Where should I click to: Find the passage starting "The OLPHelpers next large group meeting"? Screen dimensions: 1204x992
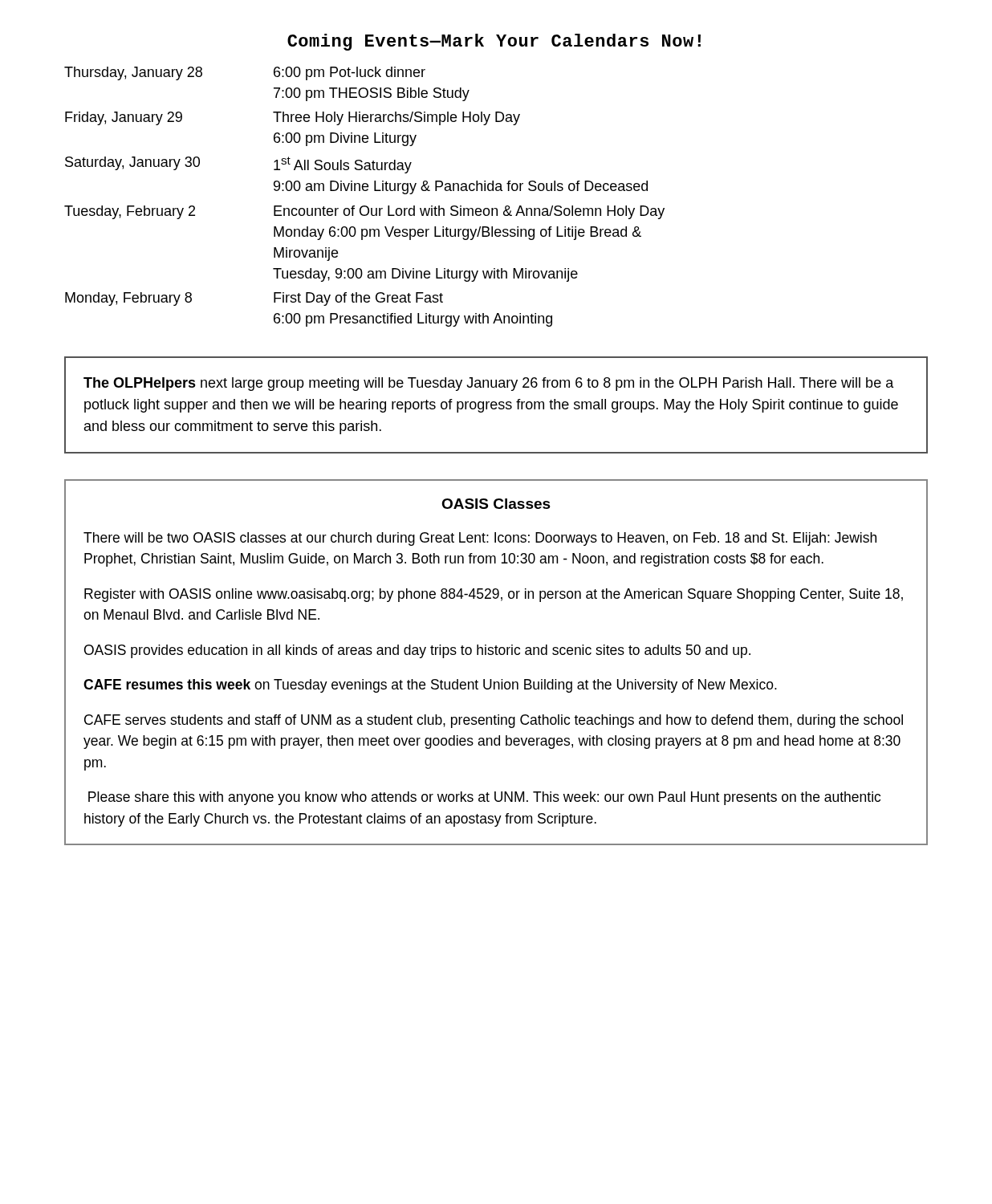(491, 405)
